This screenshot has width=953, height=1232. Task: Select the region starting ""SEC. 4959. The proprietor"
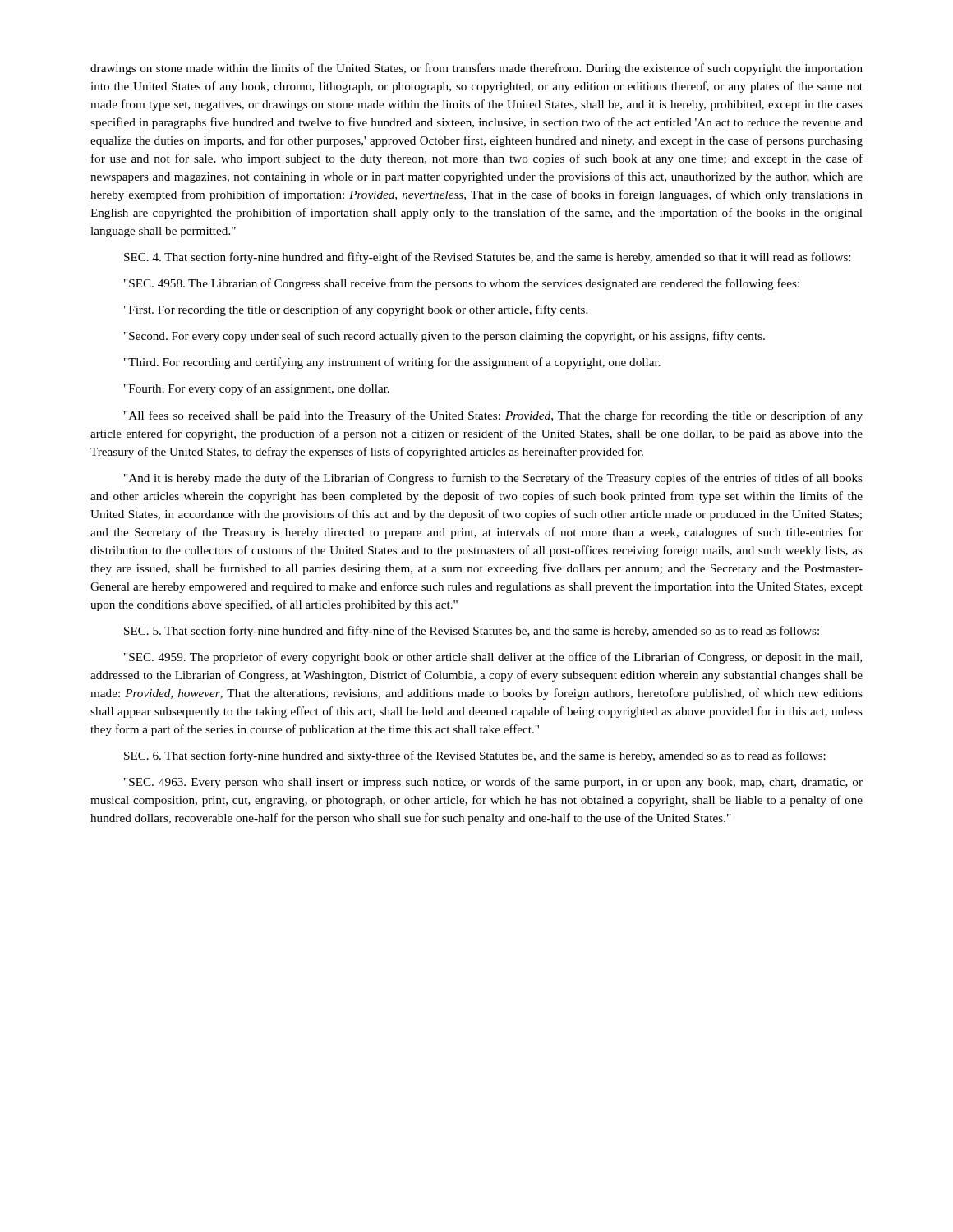pos(476,693)
